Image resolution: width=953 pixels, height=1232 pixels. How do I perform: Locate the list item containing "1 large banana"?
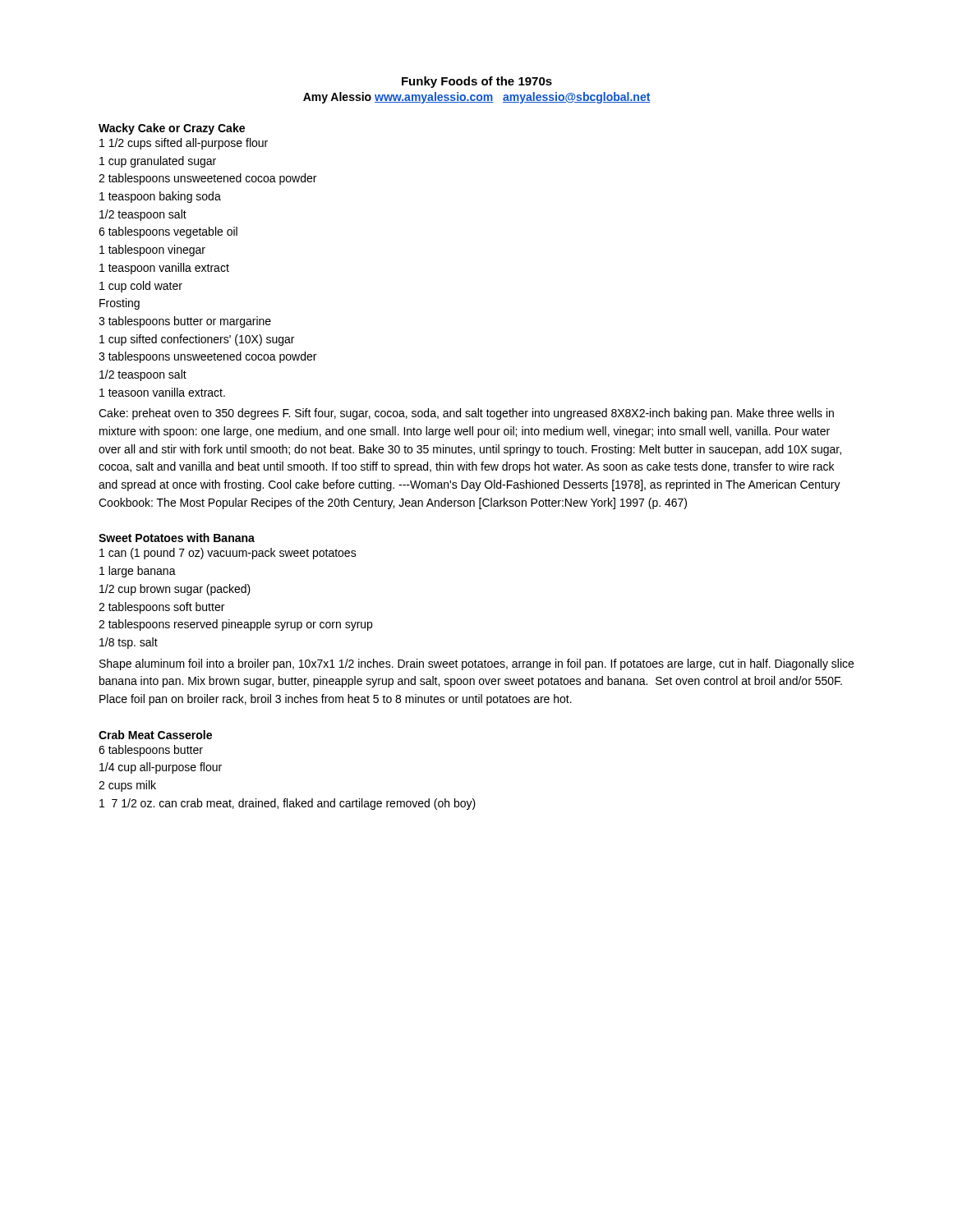coord(137,571)
